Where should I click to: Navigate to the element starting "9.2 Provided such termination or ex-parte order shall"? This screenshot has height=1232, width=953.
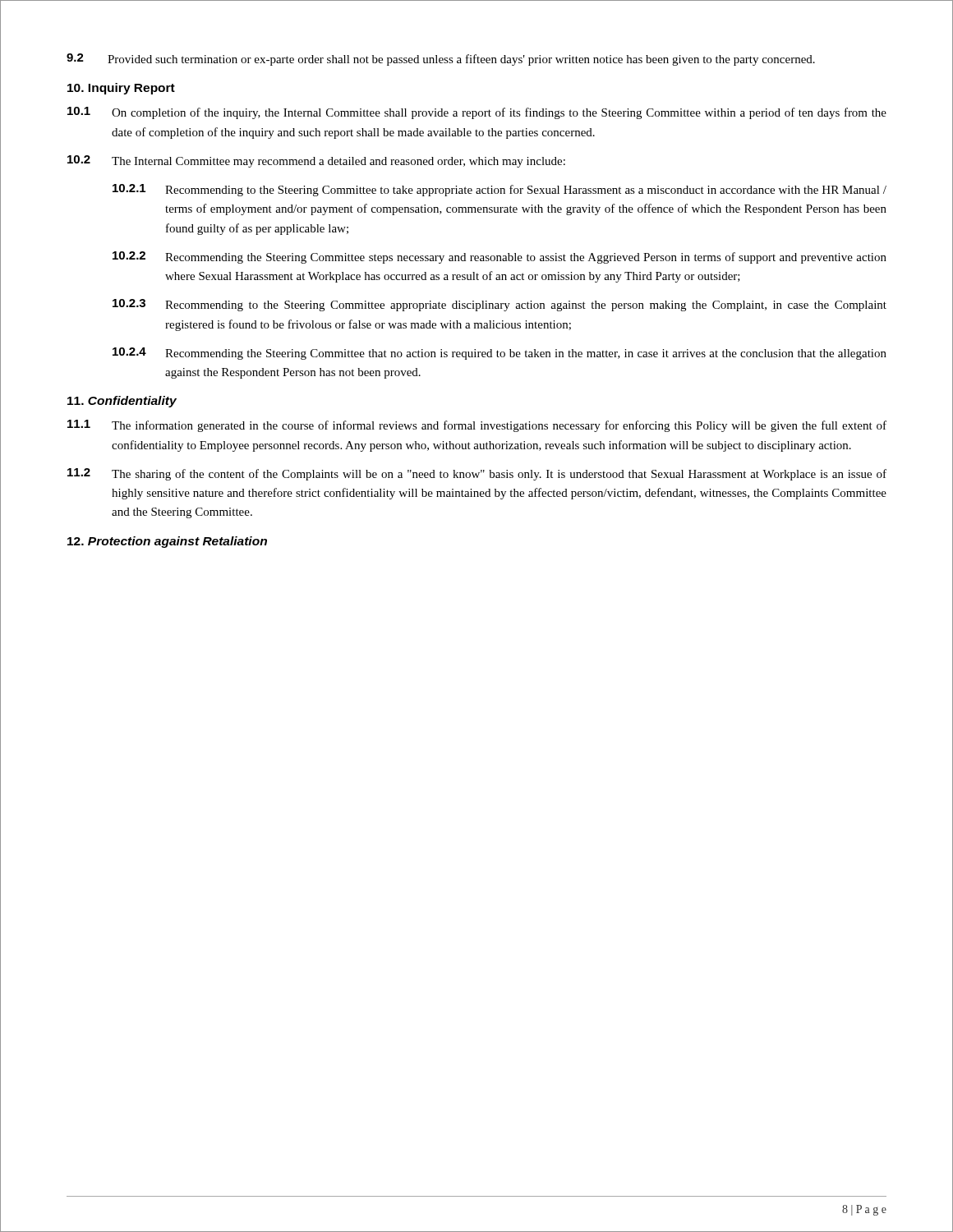pos(441,60)
